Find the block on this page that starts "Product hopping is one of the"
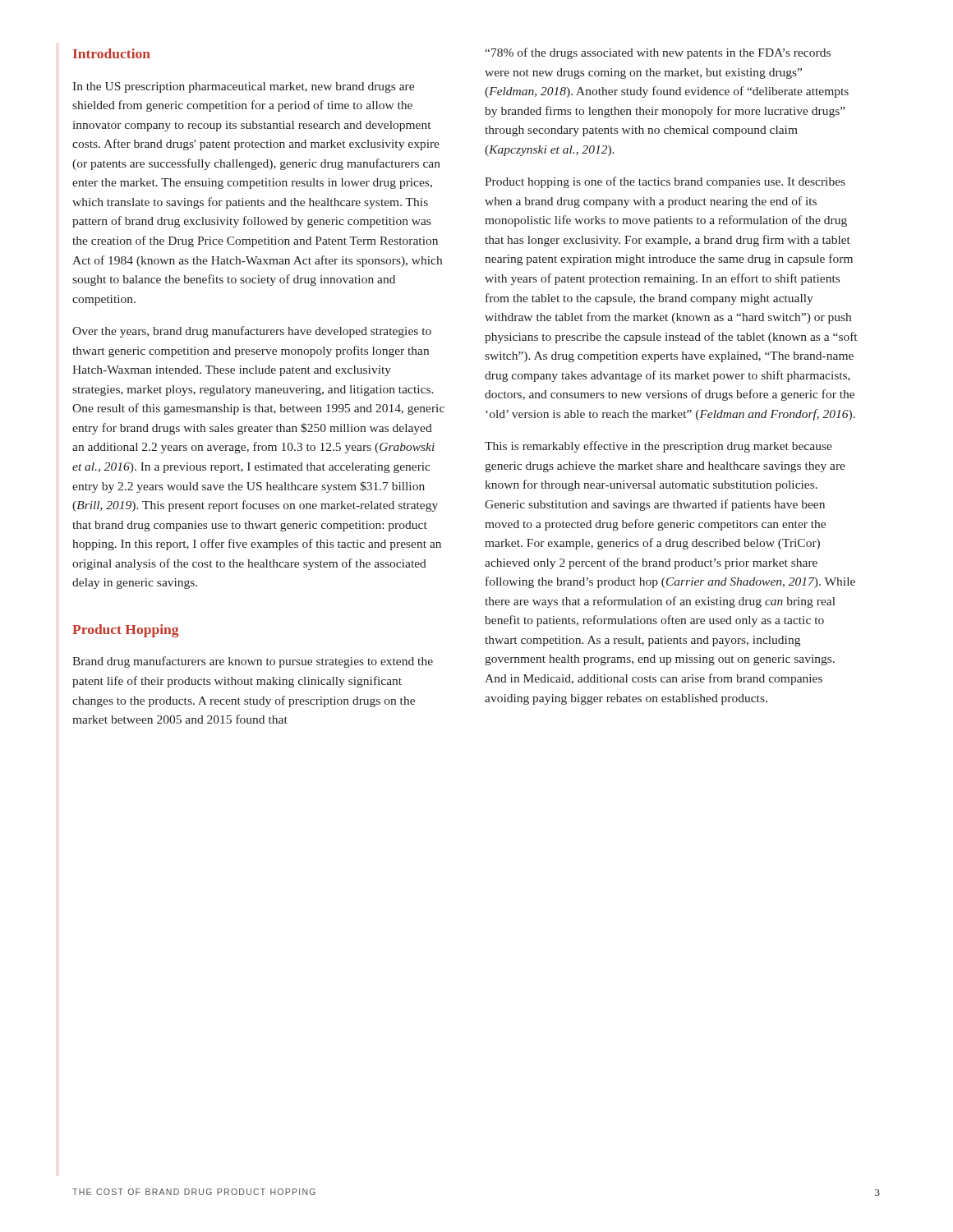The image size is (953, 1232). (x=671, y=297)
